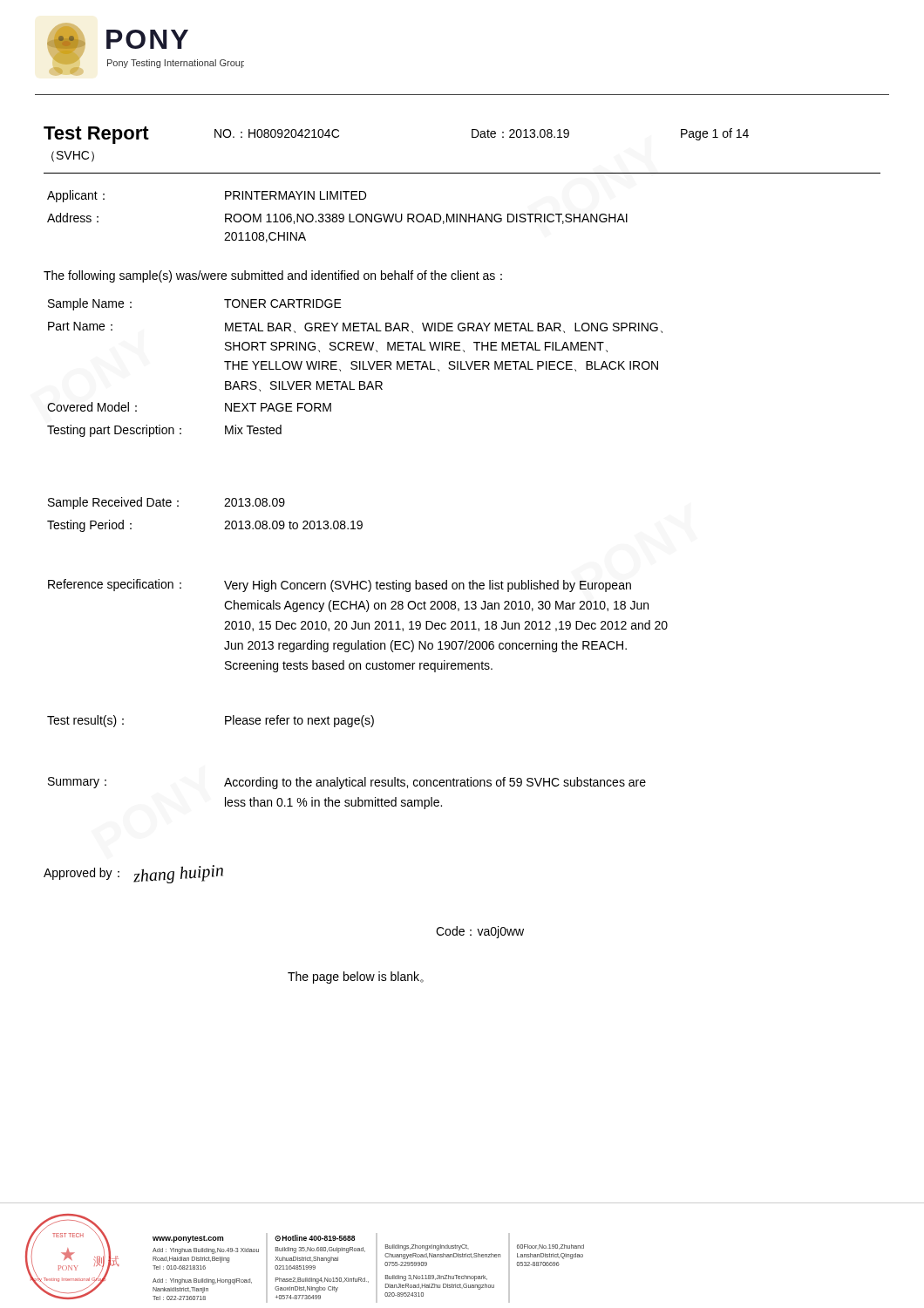Locate the text "Testing Period： 2013.08.09 to 2013.08.19"
The image size is (924, 1308).
click(93, 525)
